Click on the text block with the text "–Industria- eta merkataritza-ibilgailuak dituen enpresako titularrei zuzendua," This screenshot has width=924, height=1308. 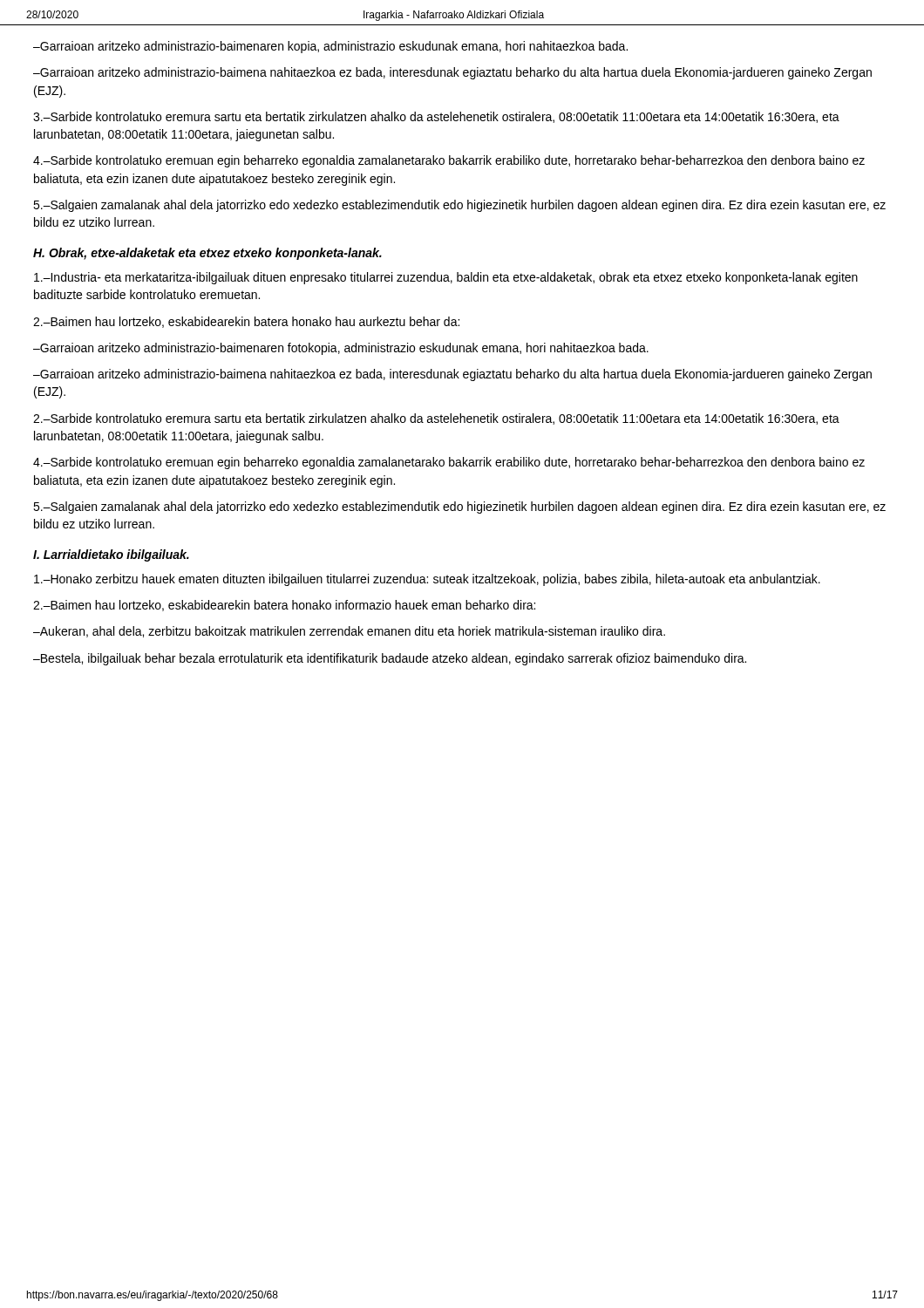pos(446,286)
